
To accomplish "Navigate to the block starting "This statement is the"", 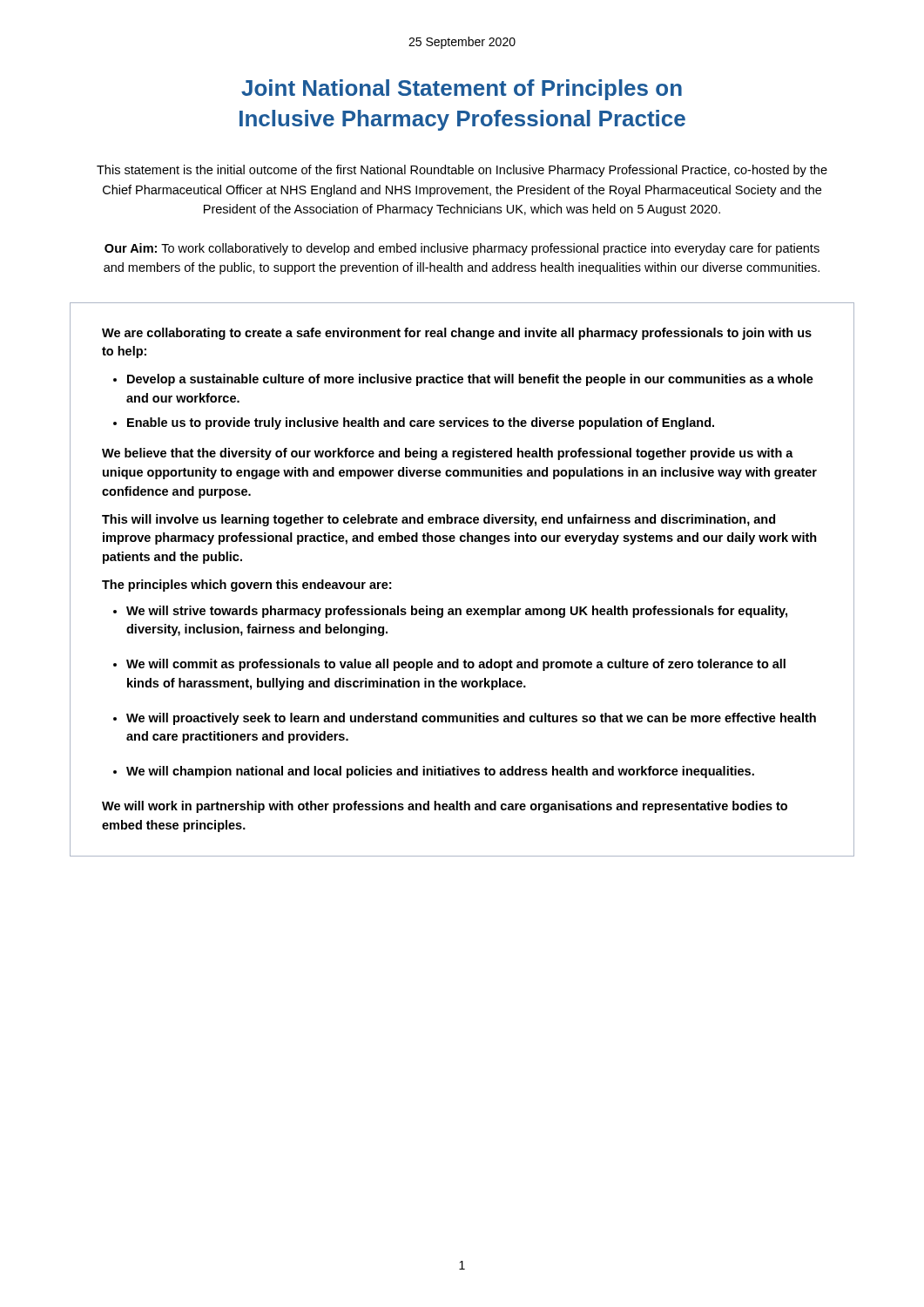I will coord(462,190).
